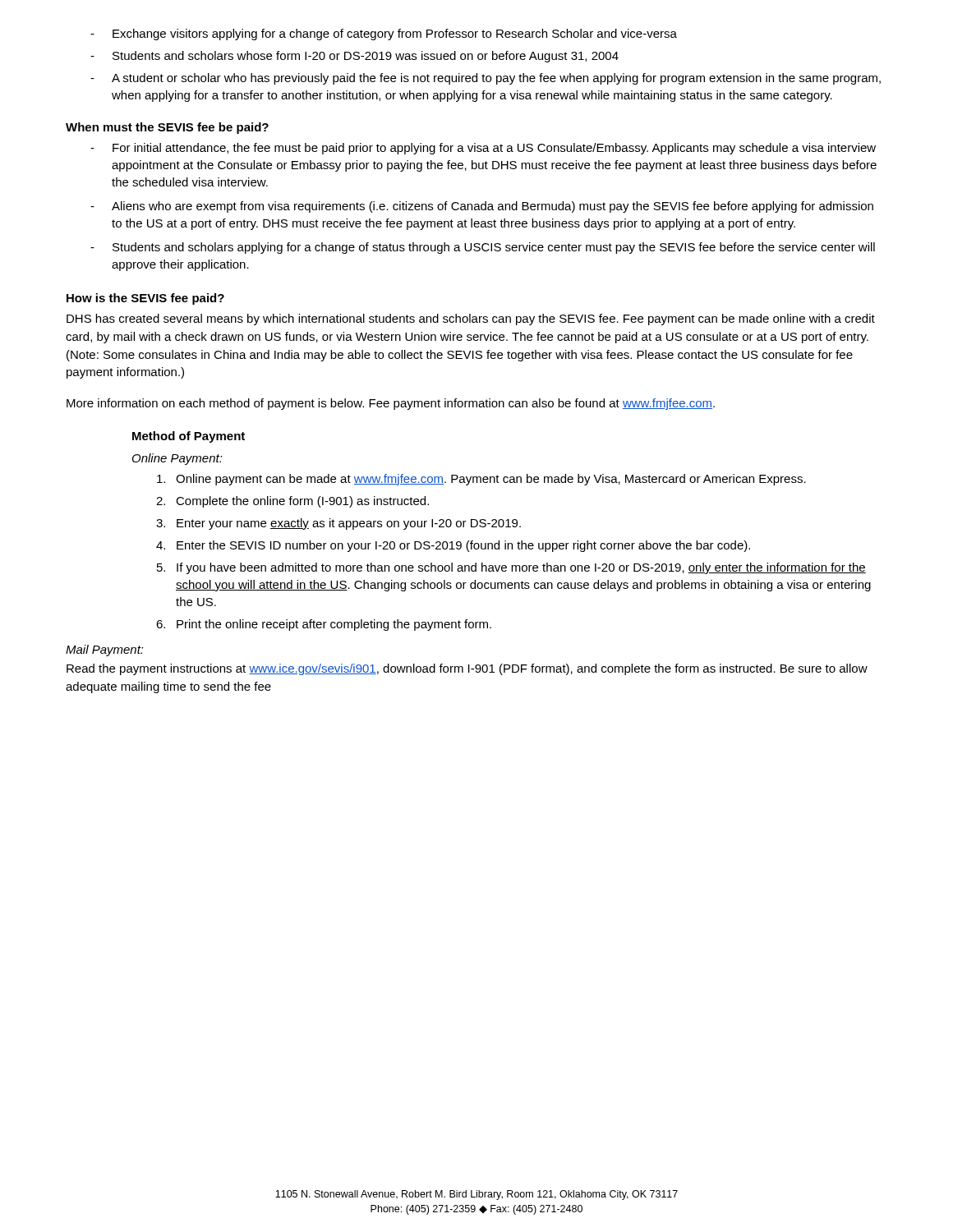
Task: Locate the list item that says "- Students and scholars whose form I-20 or"
Action: click(x=489, y=55)
